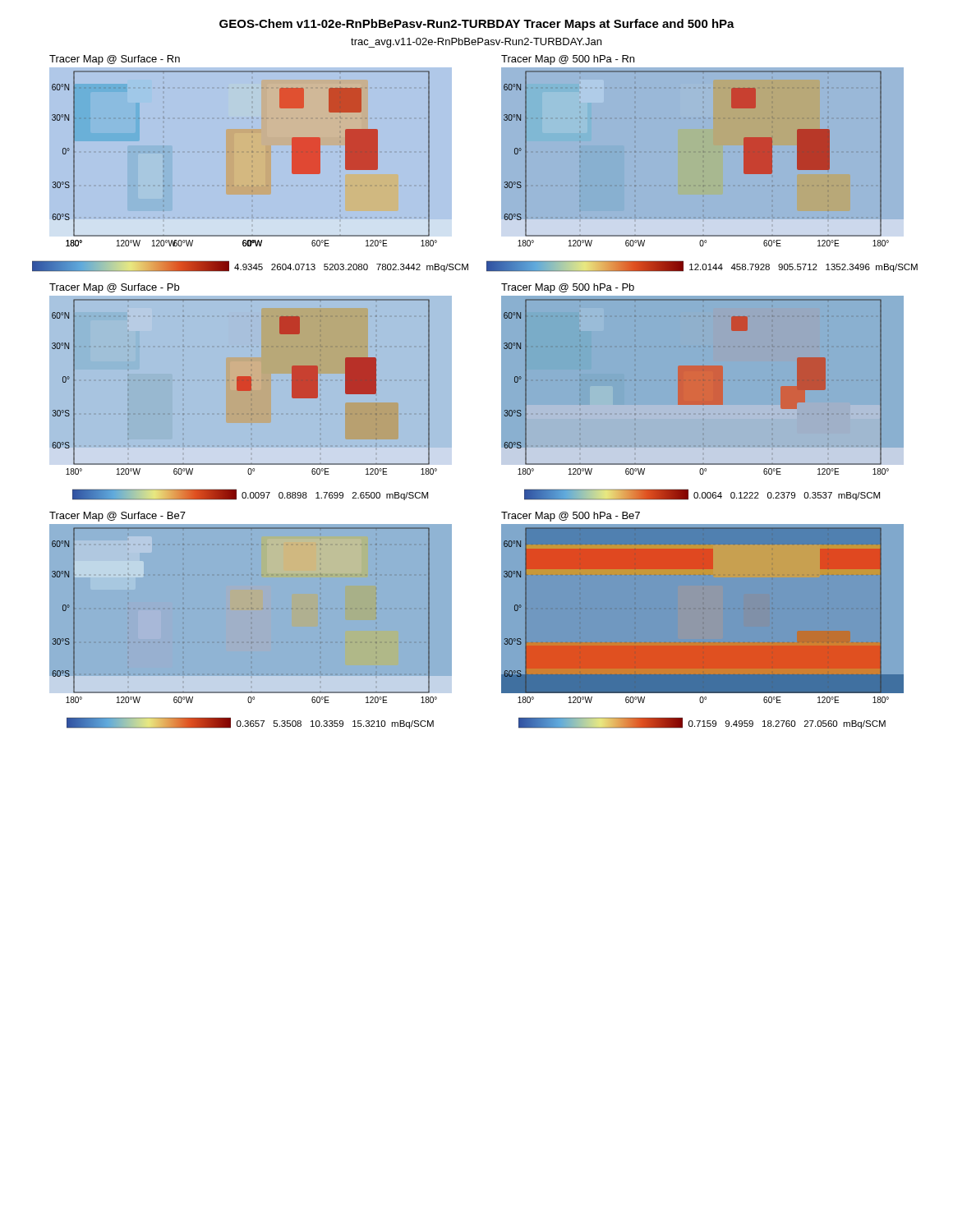Where does it say "Tracer Map @ Surface - Pb"?
Viewport: 953px width, 1232px height.
pos(114,287)
